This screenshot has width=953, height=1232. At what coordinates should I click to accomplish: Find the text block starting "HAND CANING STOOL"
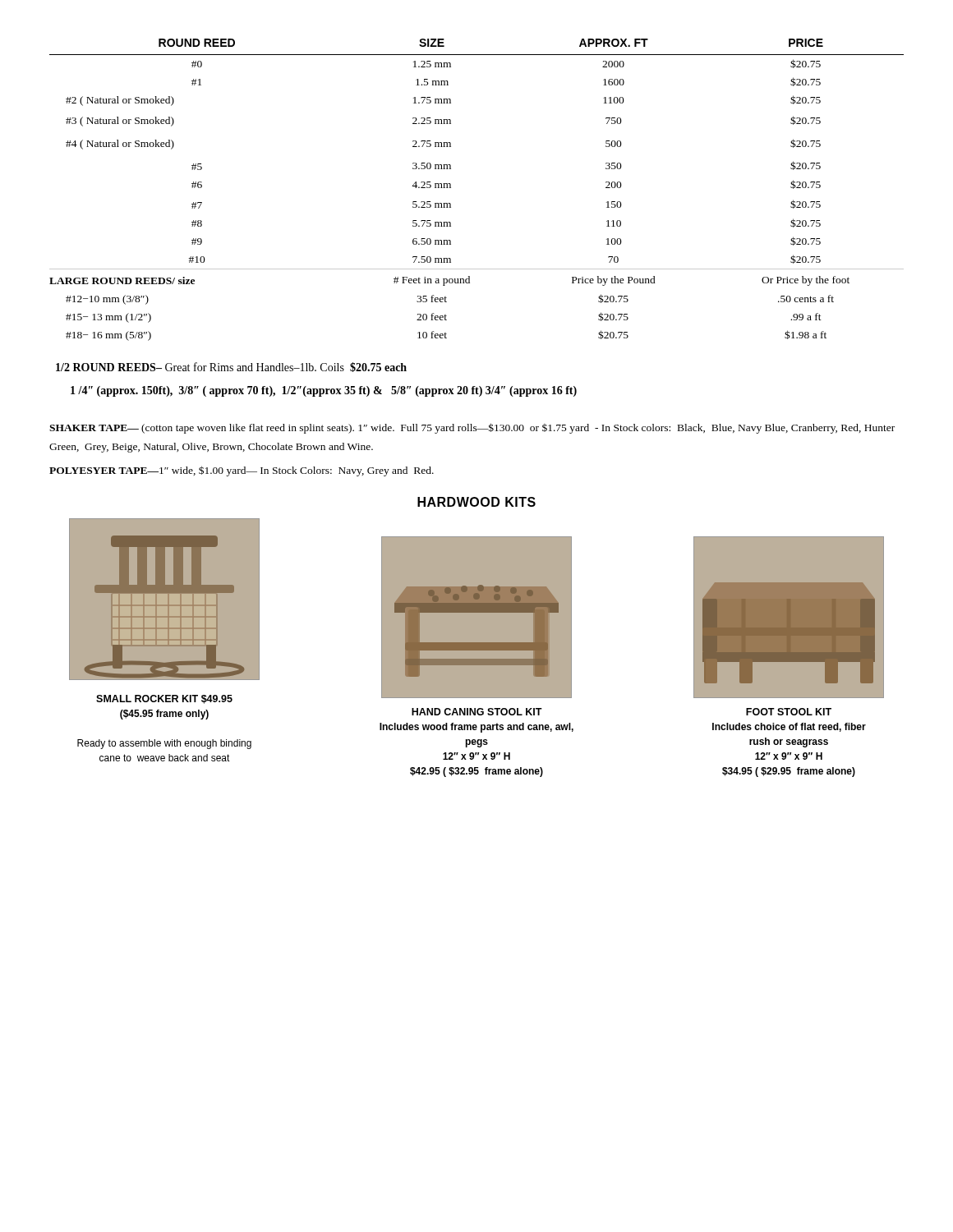click(x=476, y=742)
